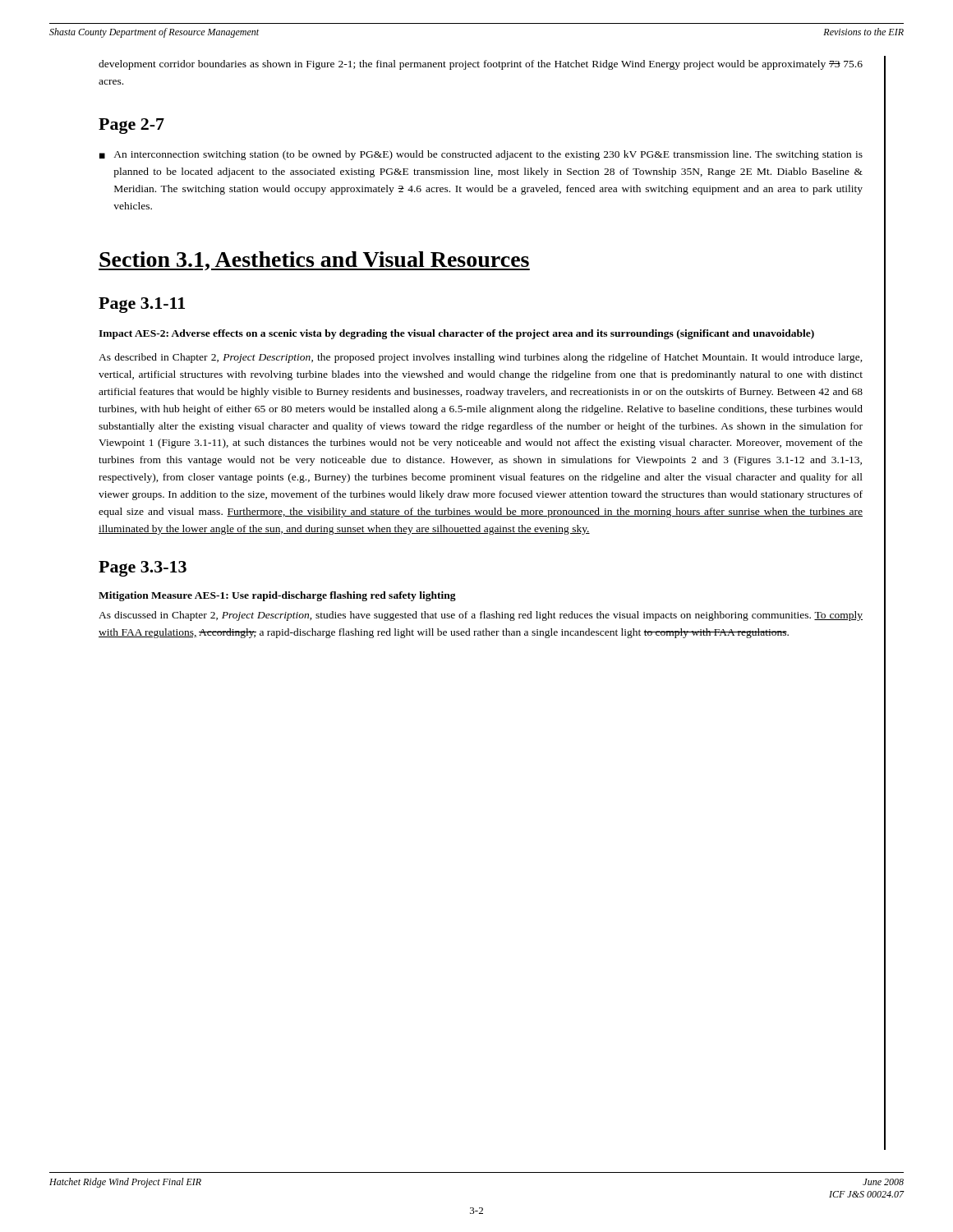
Task: Click on the text starting "As discussed in Chapter"
Action: pos(481,623)
